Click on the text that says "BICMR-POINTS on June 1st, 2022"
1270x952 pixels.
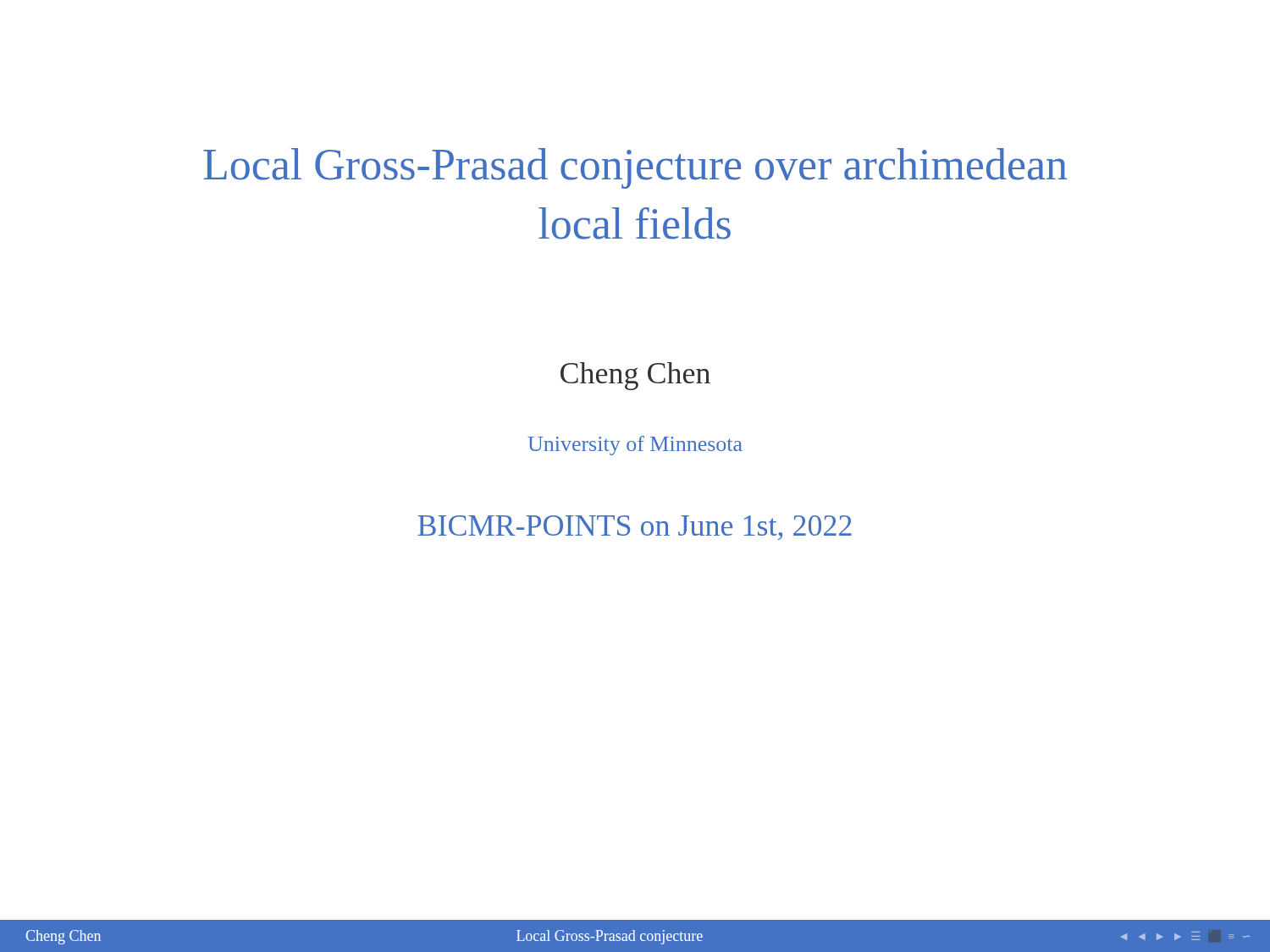(x=635, y=526)
